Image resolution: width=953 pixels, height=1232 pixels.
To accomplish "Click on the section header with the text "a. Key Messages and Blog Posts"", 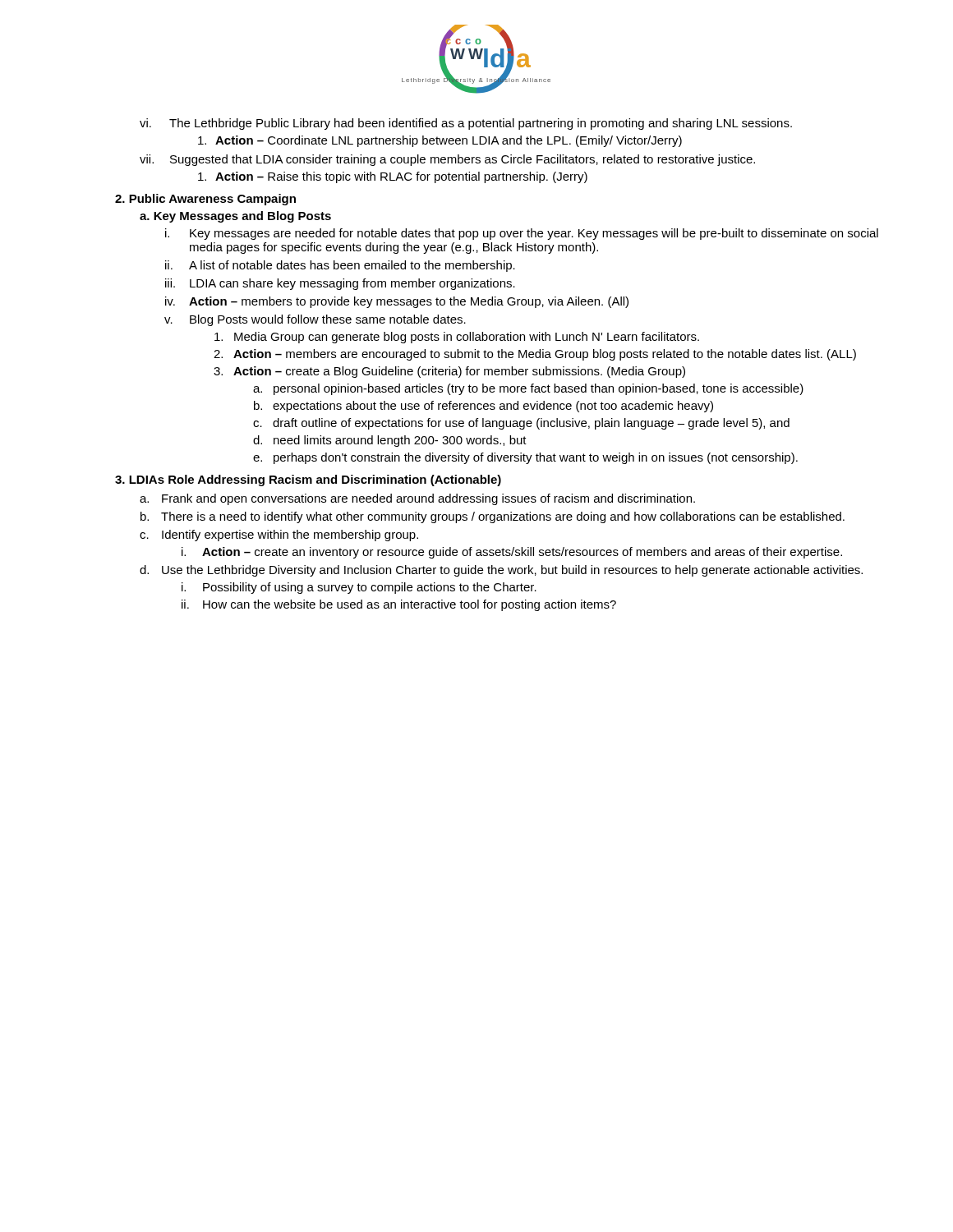I will 236,216.
